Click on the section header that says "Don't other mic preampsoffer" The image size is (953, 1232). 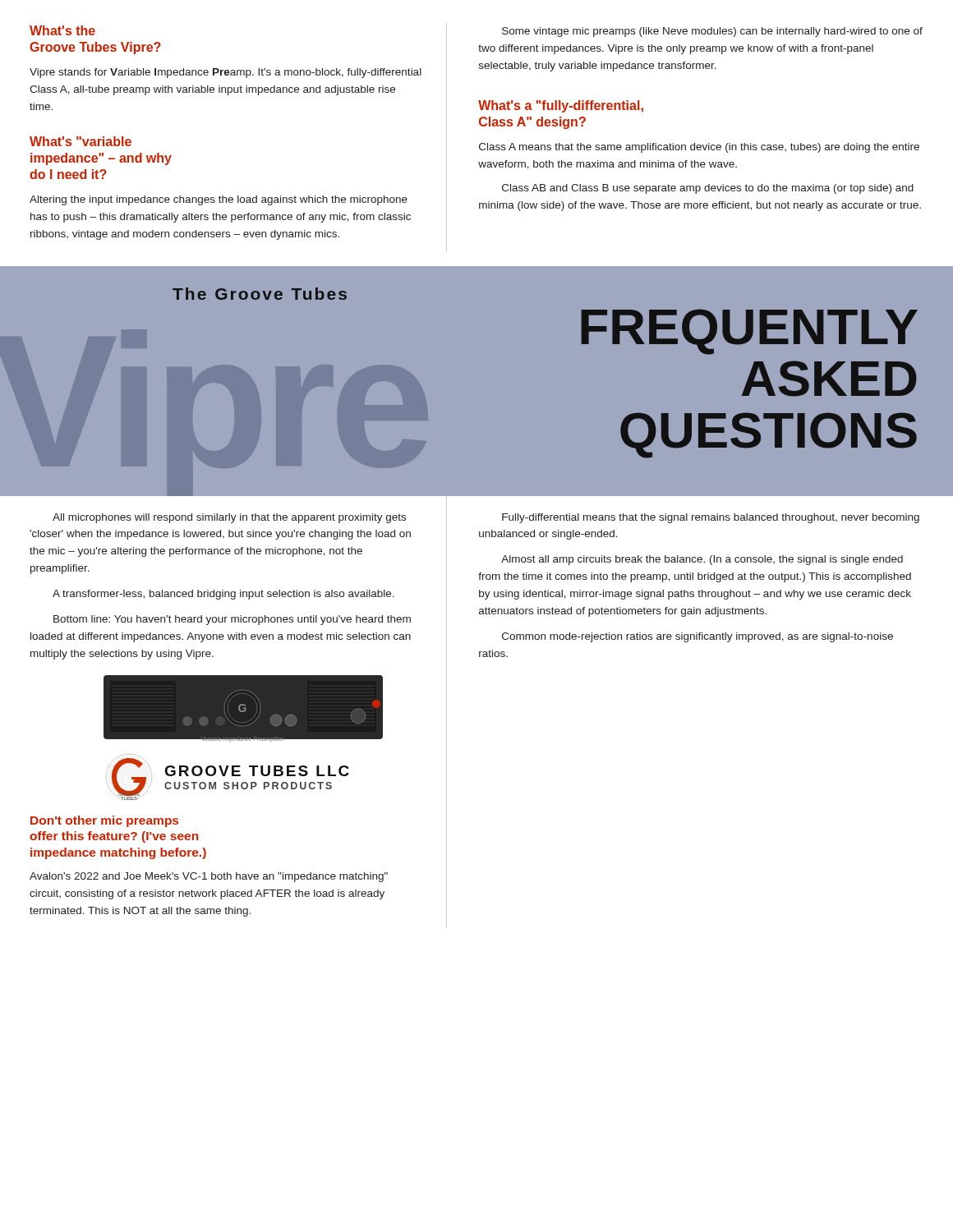(118, 836)
